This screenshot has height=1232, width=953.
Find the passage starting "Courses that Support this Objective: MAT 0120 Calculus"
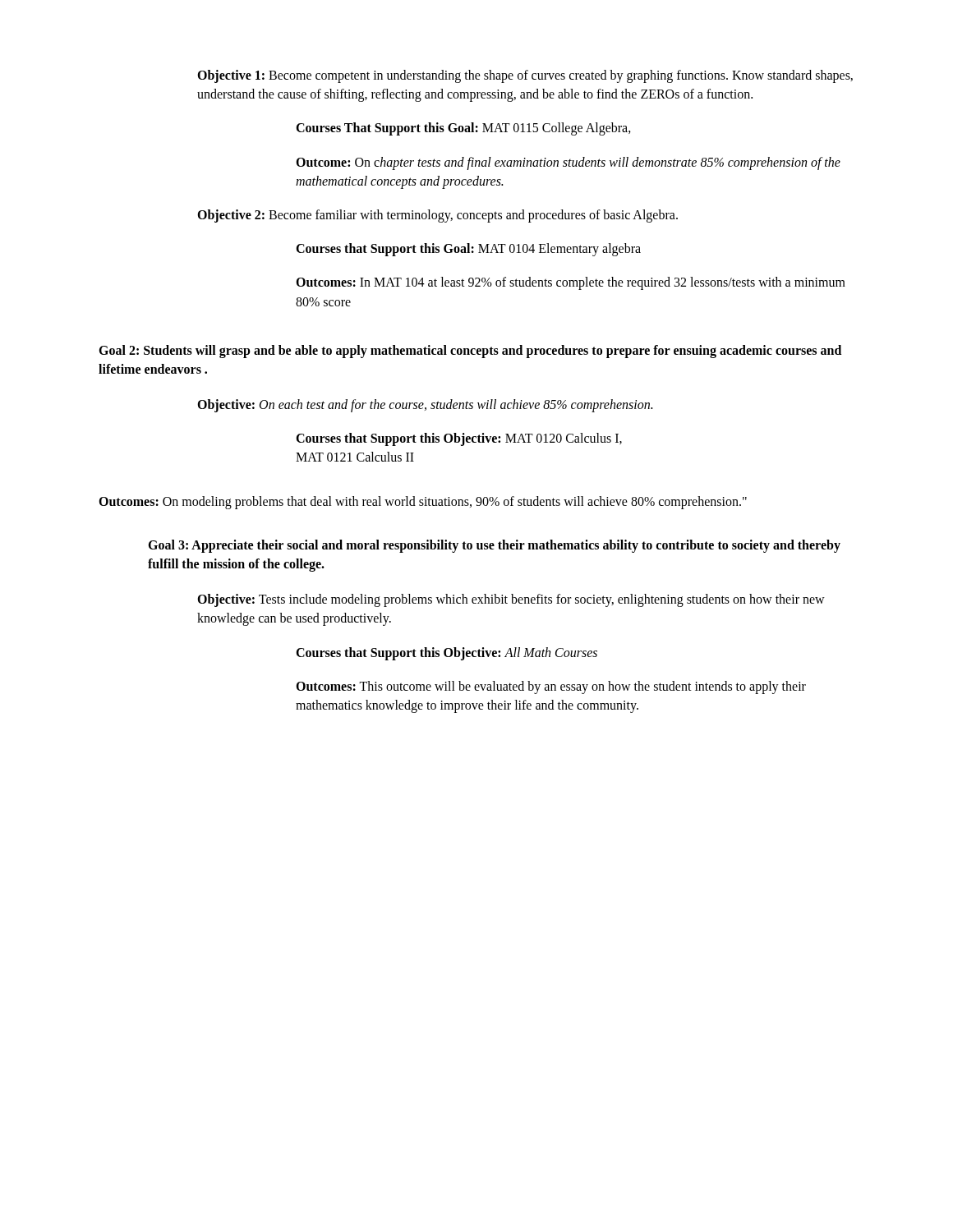tap(575, 448)
